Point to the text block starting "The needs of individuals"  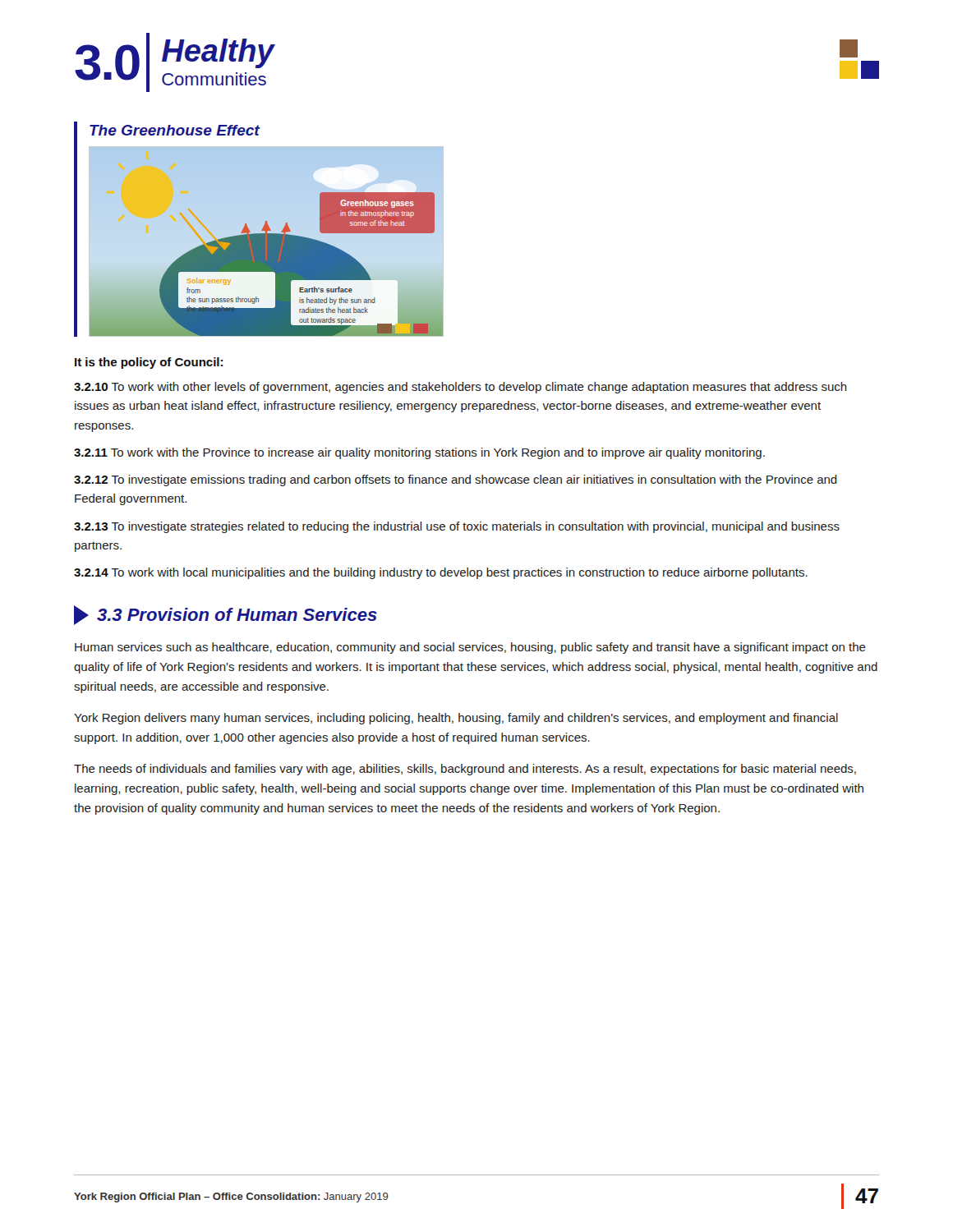click(x=469, y=788)
